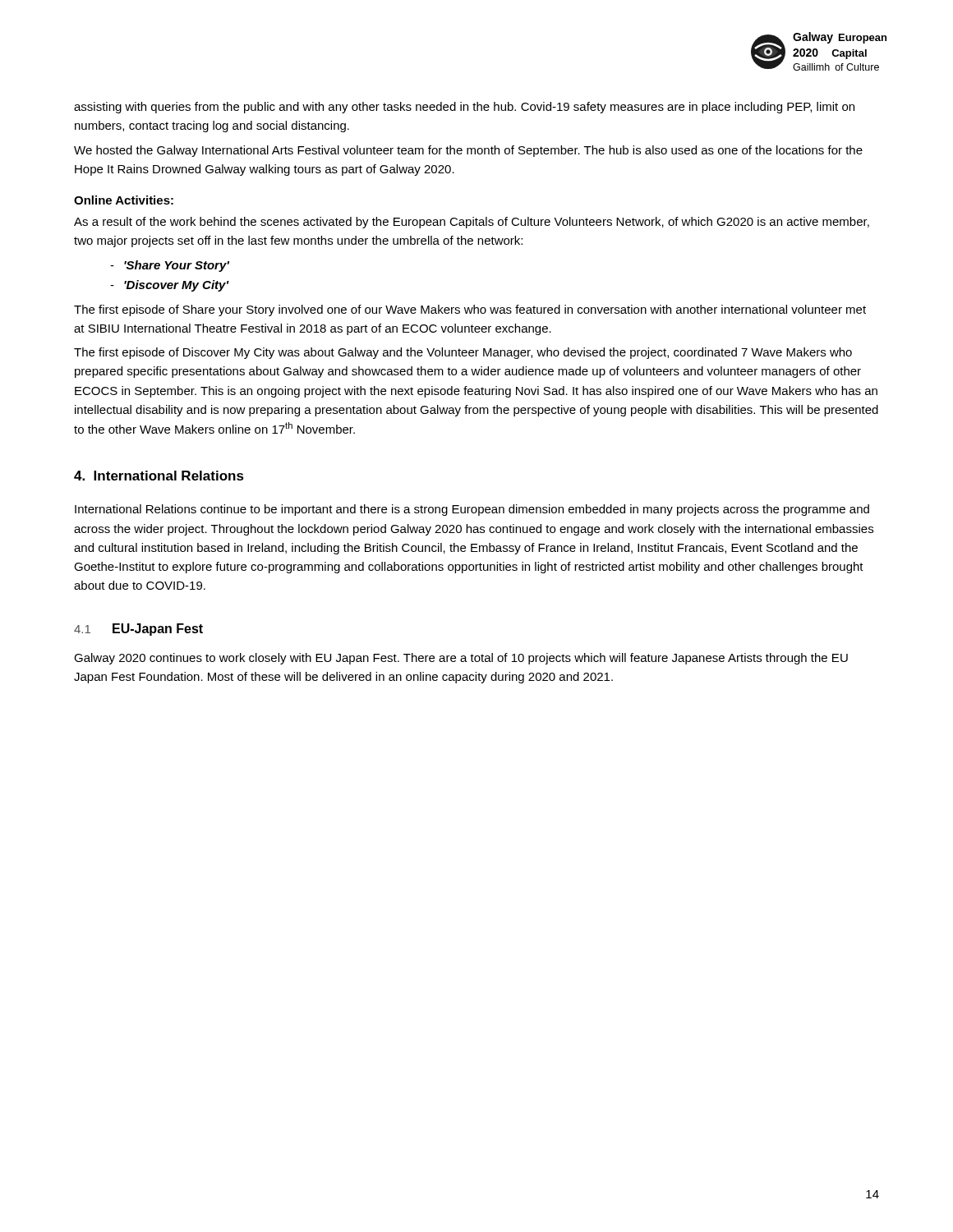The width and height of the screenshot is (953, 1232).
Task: Locate the text block containing "The first episode"
Action: [x=476, y=369]
